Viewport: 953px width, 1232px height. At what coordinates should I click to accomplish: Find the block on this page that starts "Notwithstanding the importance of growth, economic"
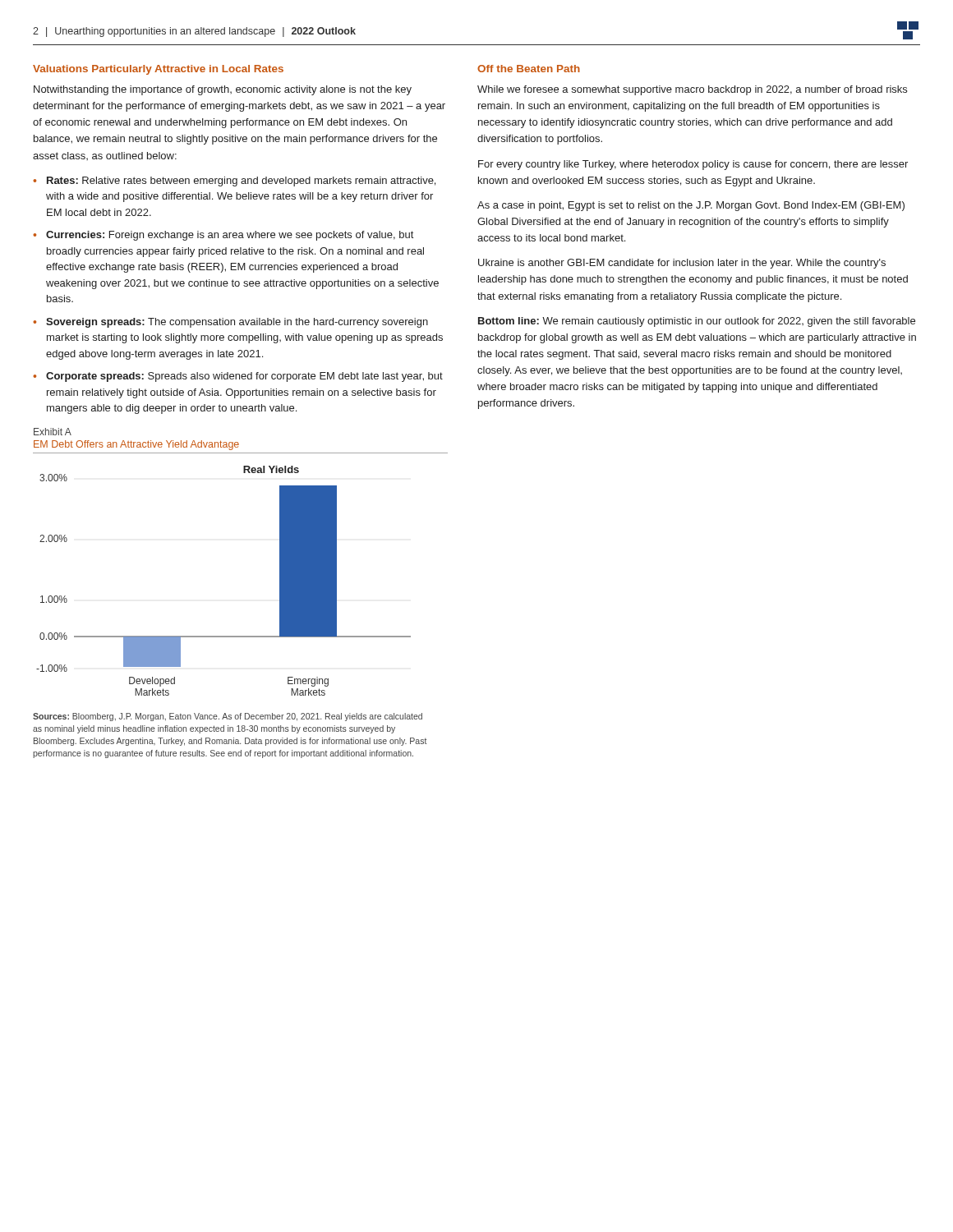pos(239,122)
